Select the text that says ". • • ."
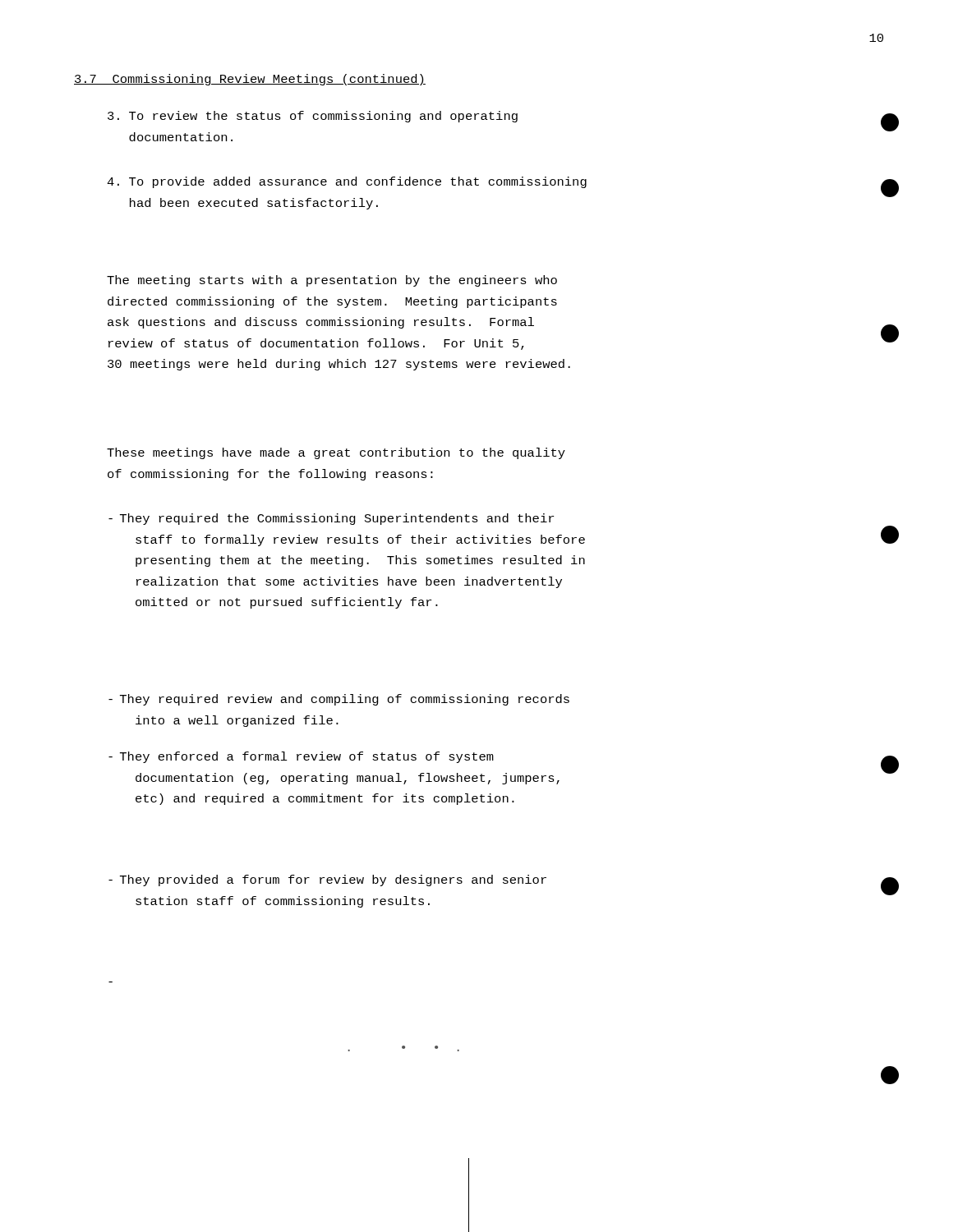Screen dimensions: 1232x958 coord(405,1048)
